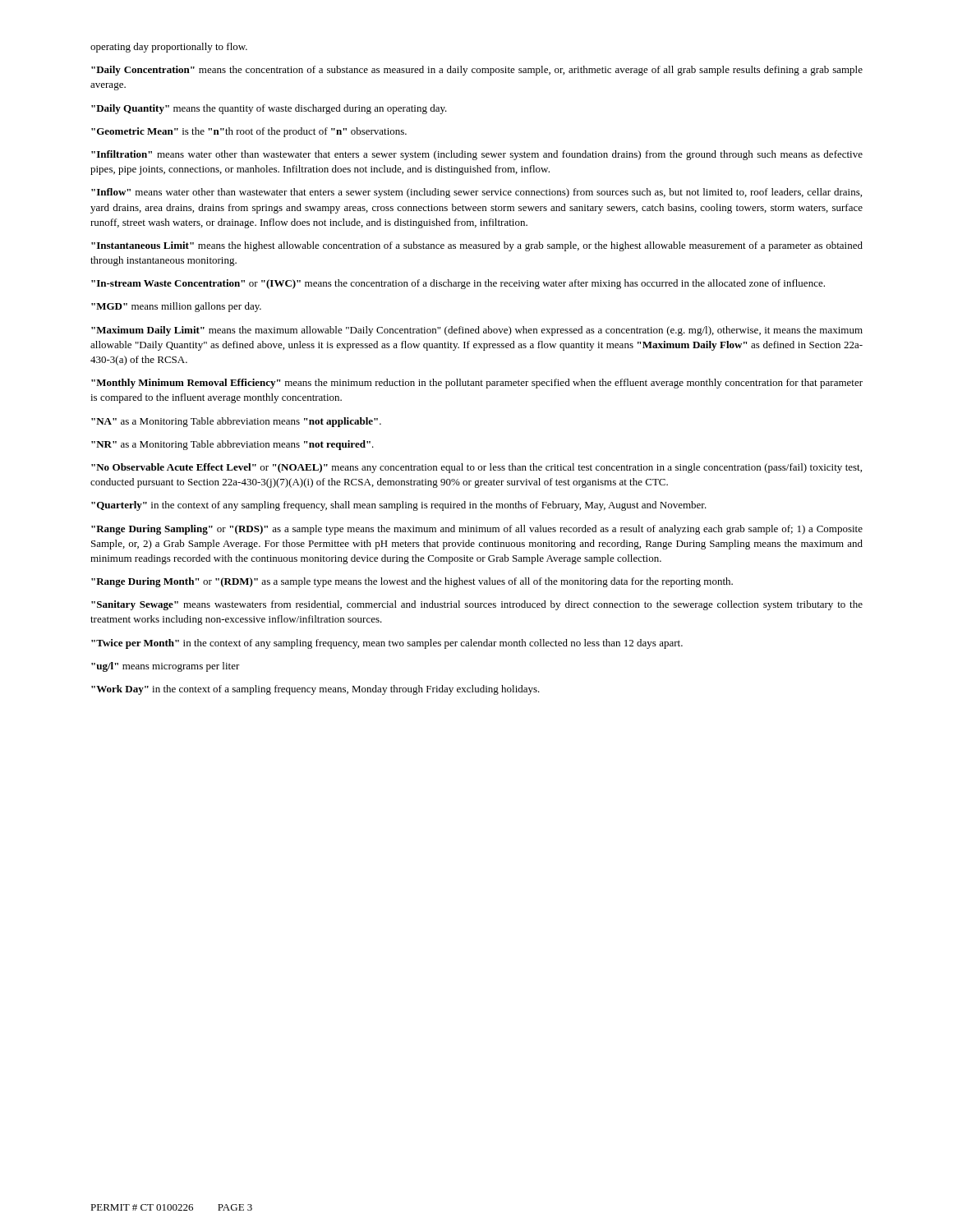Click on the region starting ""Instantaneous Limit" means"

tap(476, 252)
